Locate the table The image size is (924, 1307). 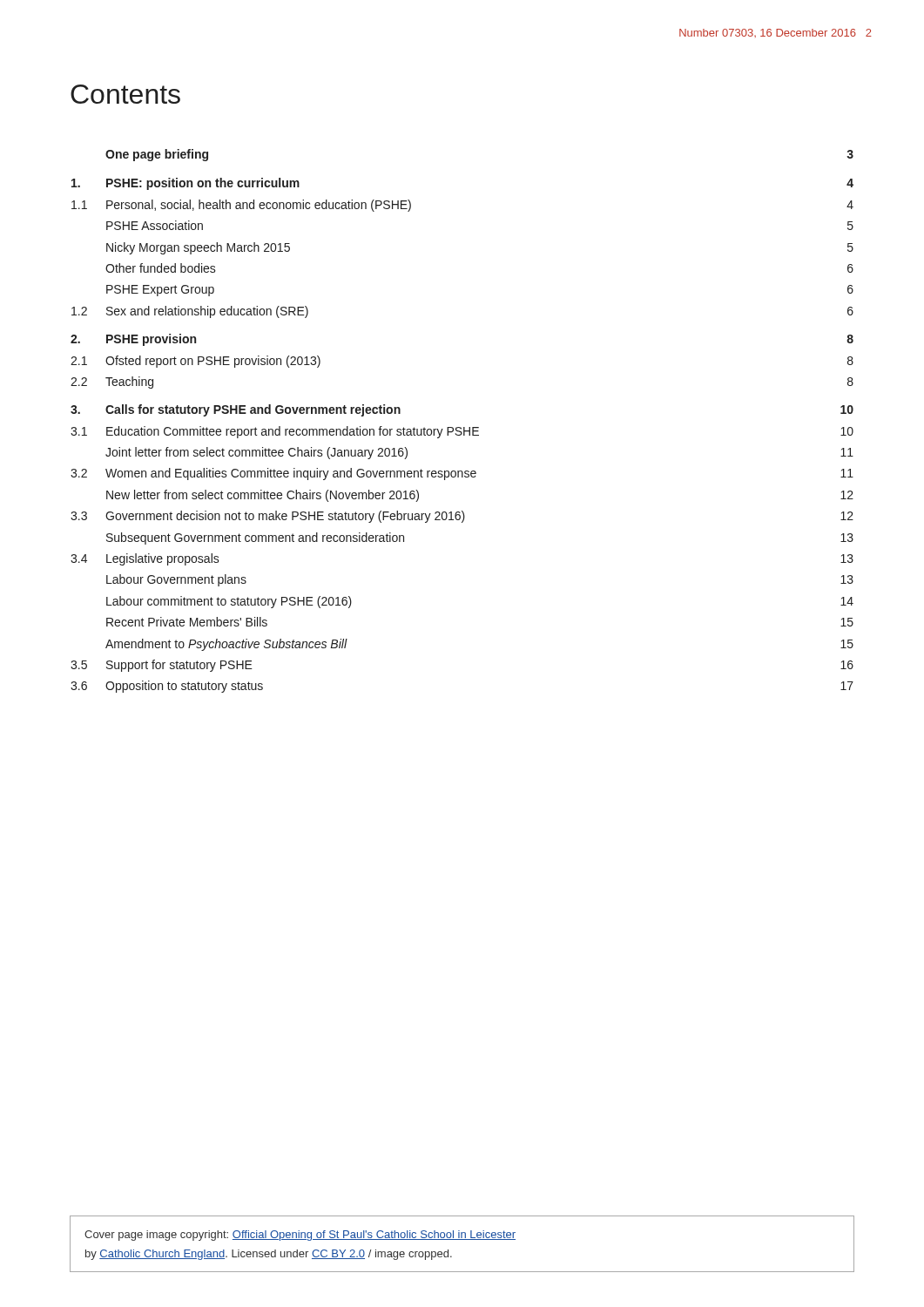tap(462, 420)
